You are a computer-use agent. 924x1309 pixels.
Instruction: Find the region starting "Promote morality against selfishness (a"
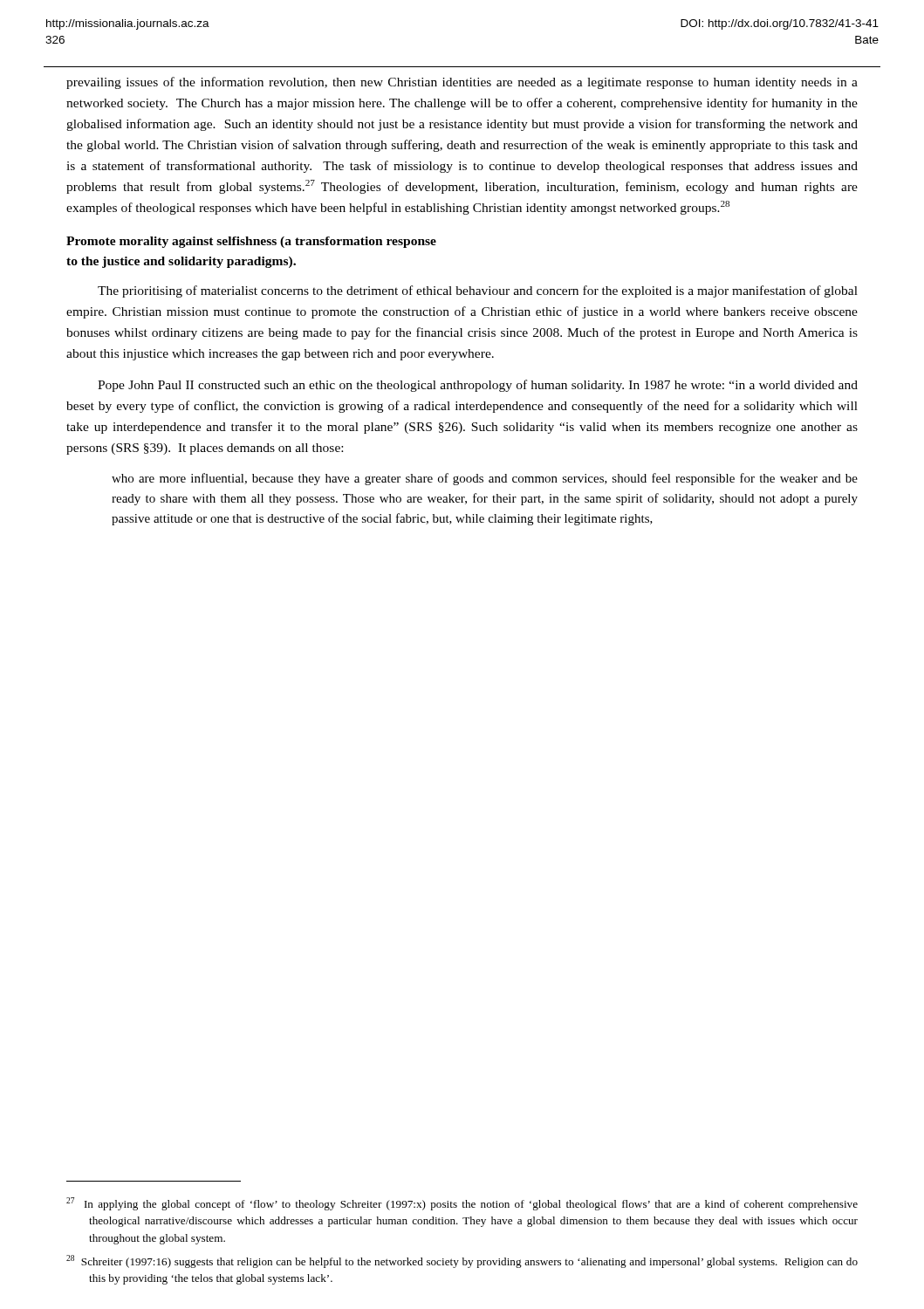[x=251, y=251]
